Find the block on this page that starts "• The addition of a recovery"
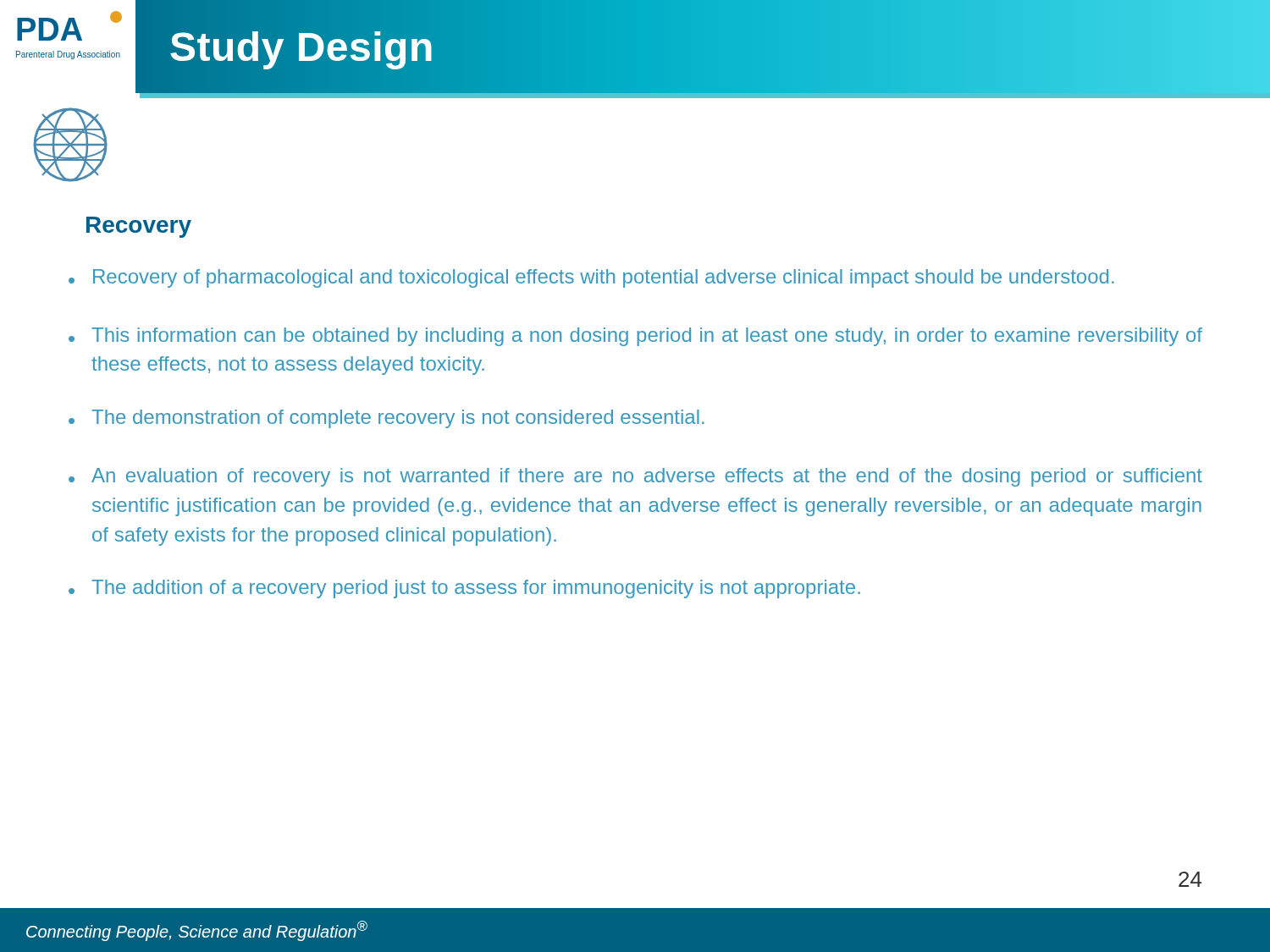1270x952 pixels. point(635,590)
